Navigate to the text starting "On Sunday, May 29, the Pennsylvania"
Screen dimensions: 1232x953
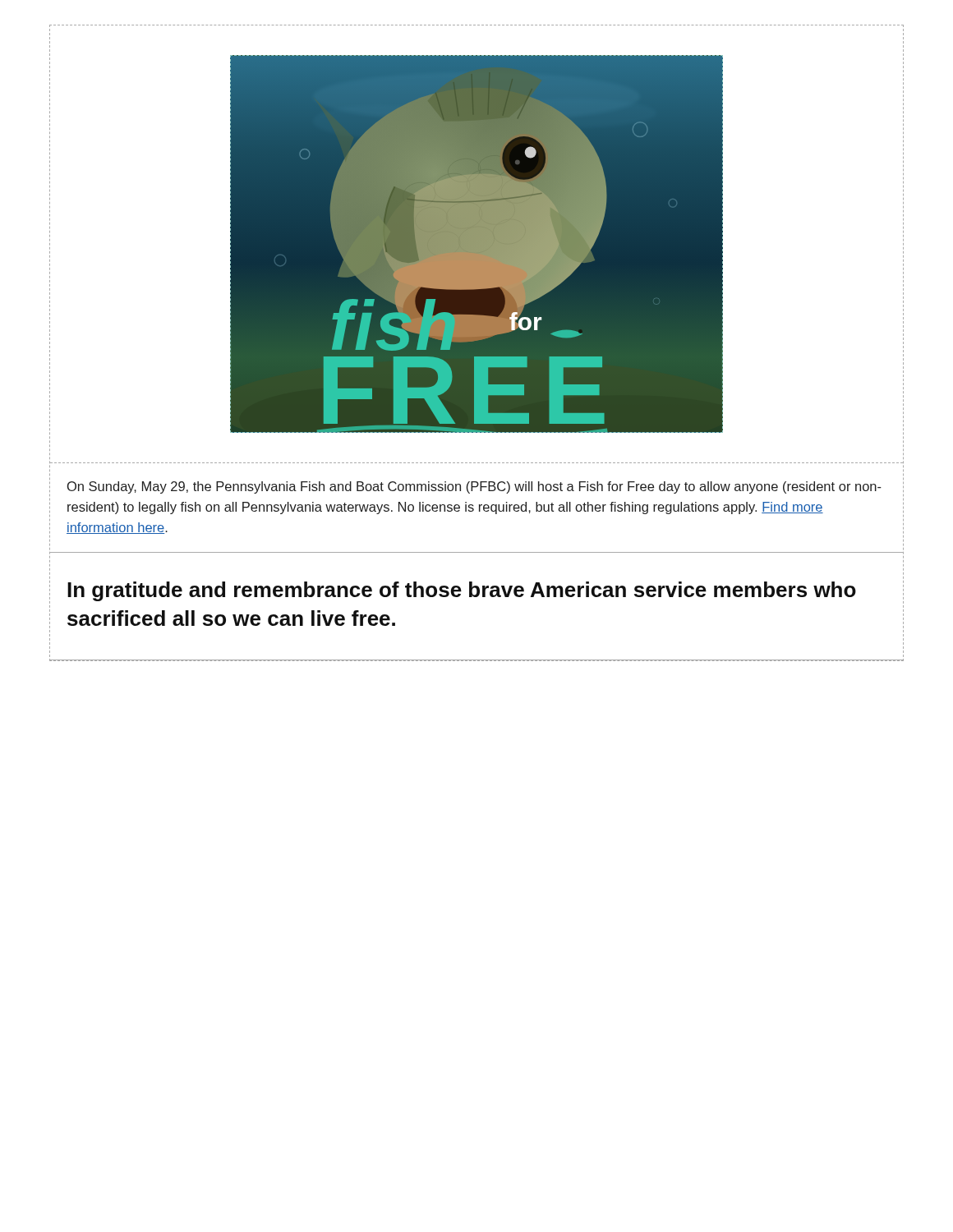coord(474,507)
